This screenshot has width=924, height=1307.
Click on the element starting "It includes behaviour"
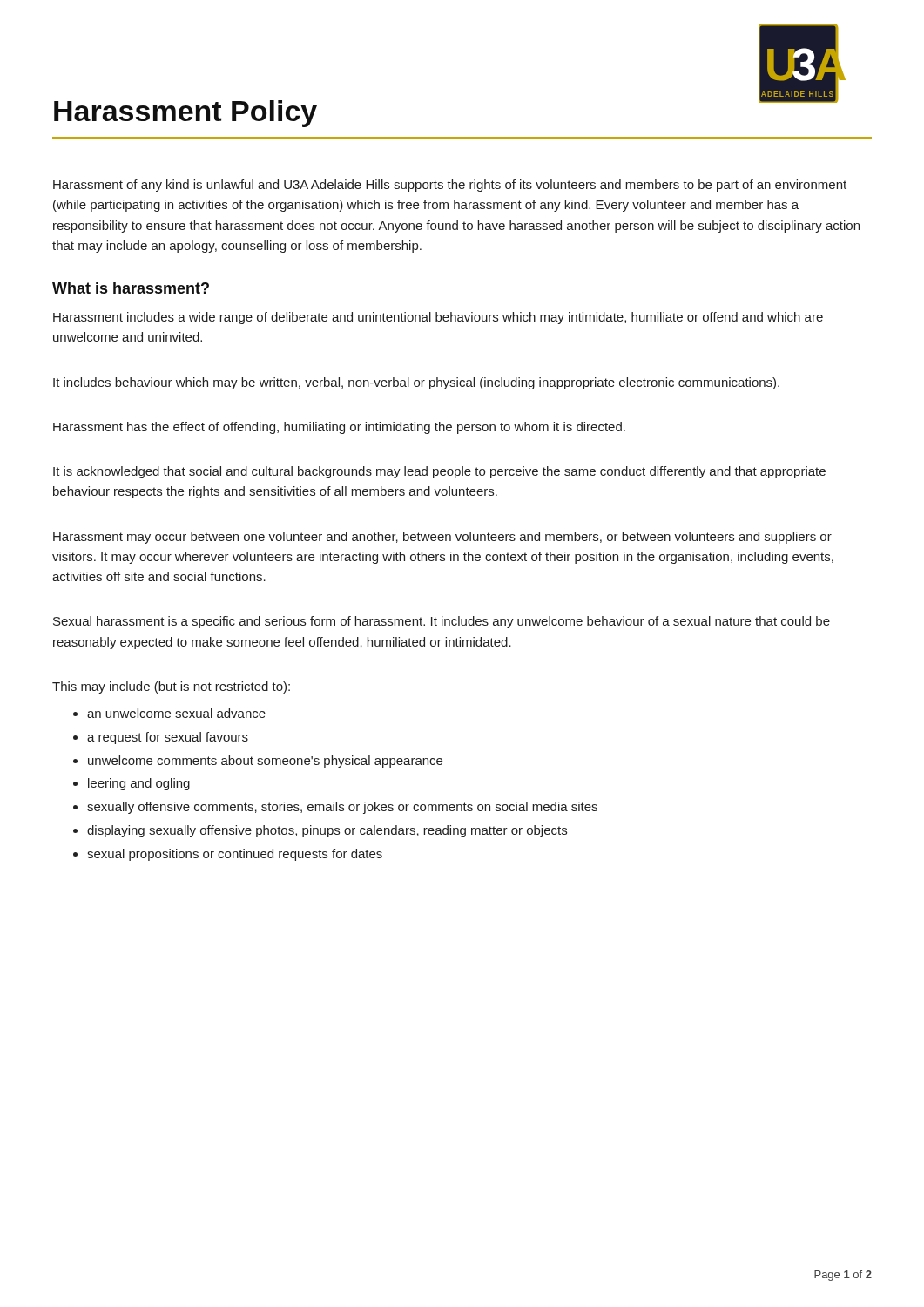[416, 382]
